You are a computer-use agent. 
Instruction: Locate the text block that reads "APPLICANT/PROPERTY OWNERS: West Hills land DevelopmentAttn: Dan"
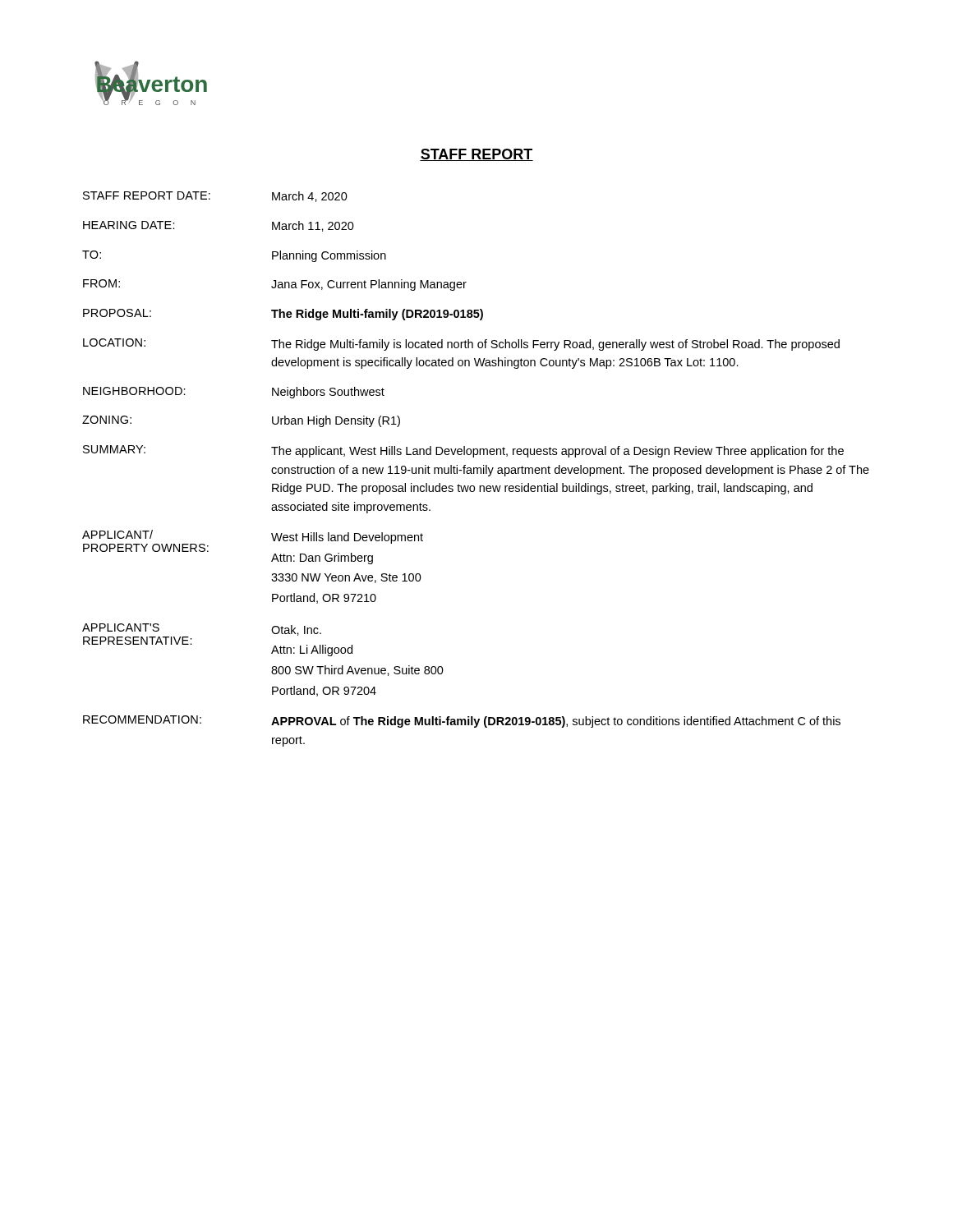point(137,547)
